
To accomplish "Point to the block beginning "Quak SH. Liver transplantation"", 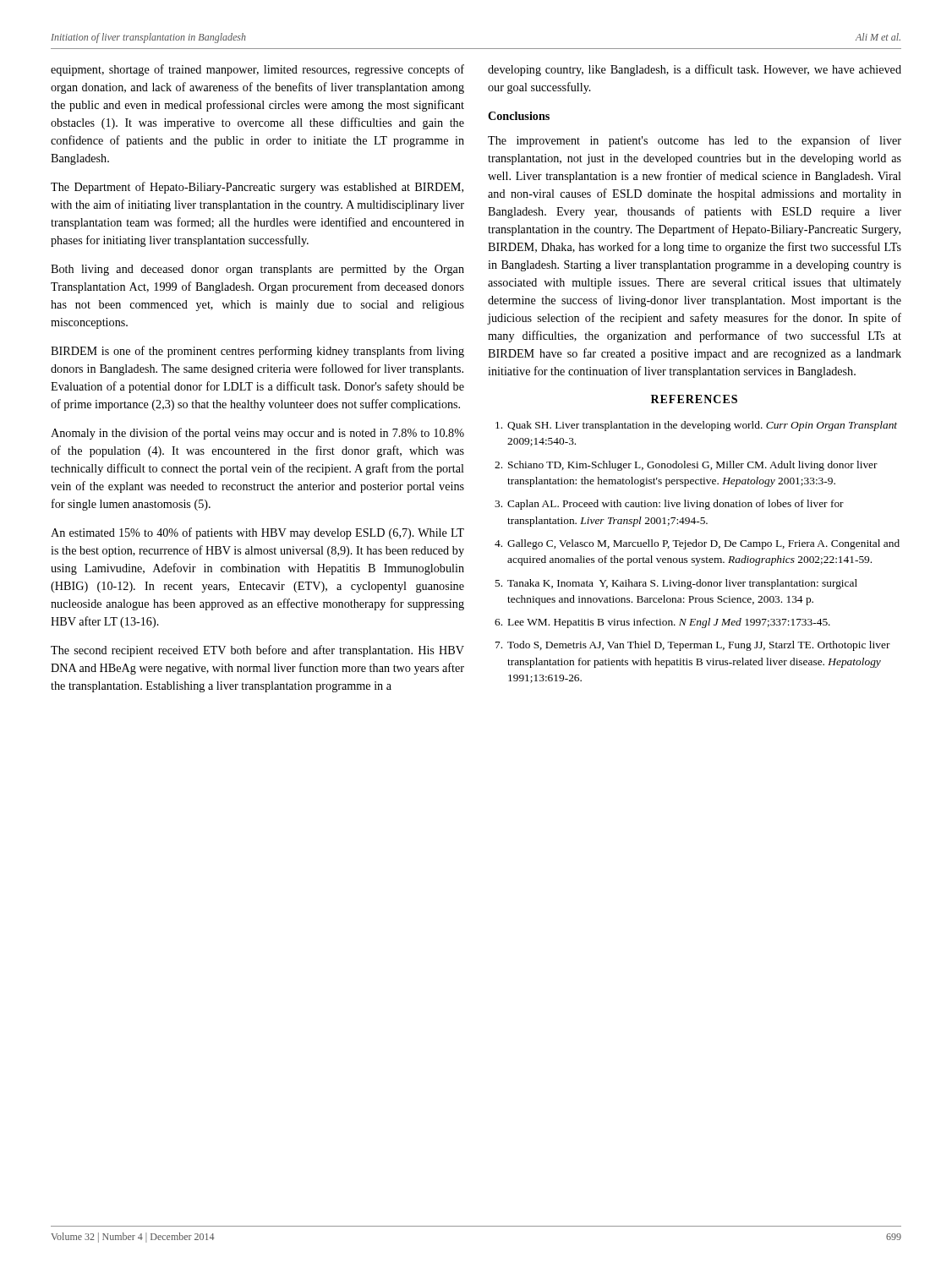I will [695, 433].
